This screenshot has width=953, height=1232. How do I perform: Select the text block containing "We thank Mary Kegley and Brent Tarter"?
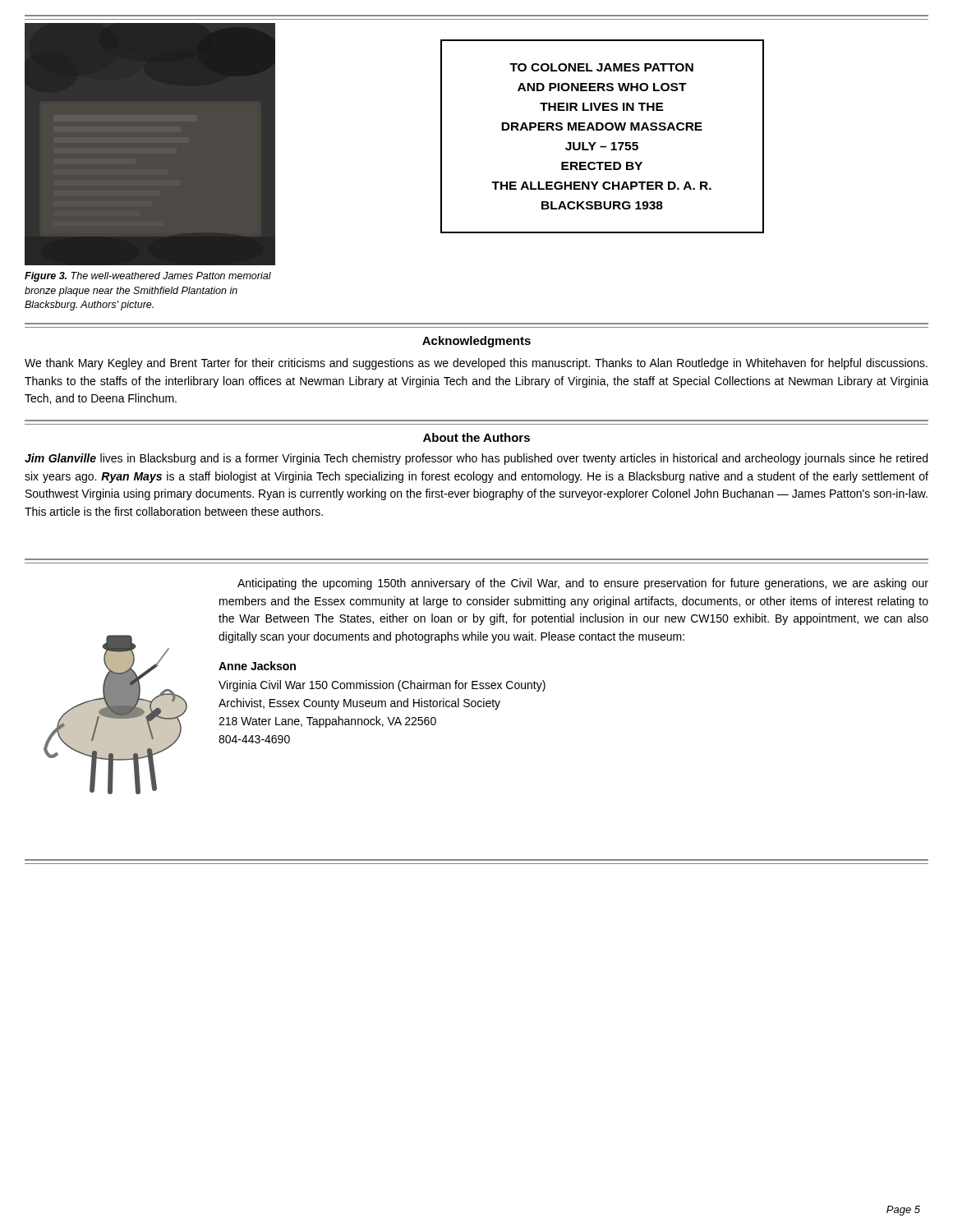pyautogui.click(x=476, y=381)
